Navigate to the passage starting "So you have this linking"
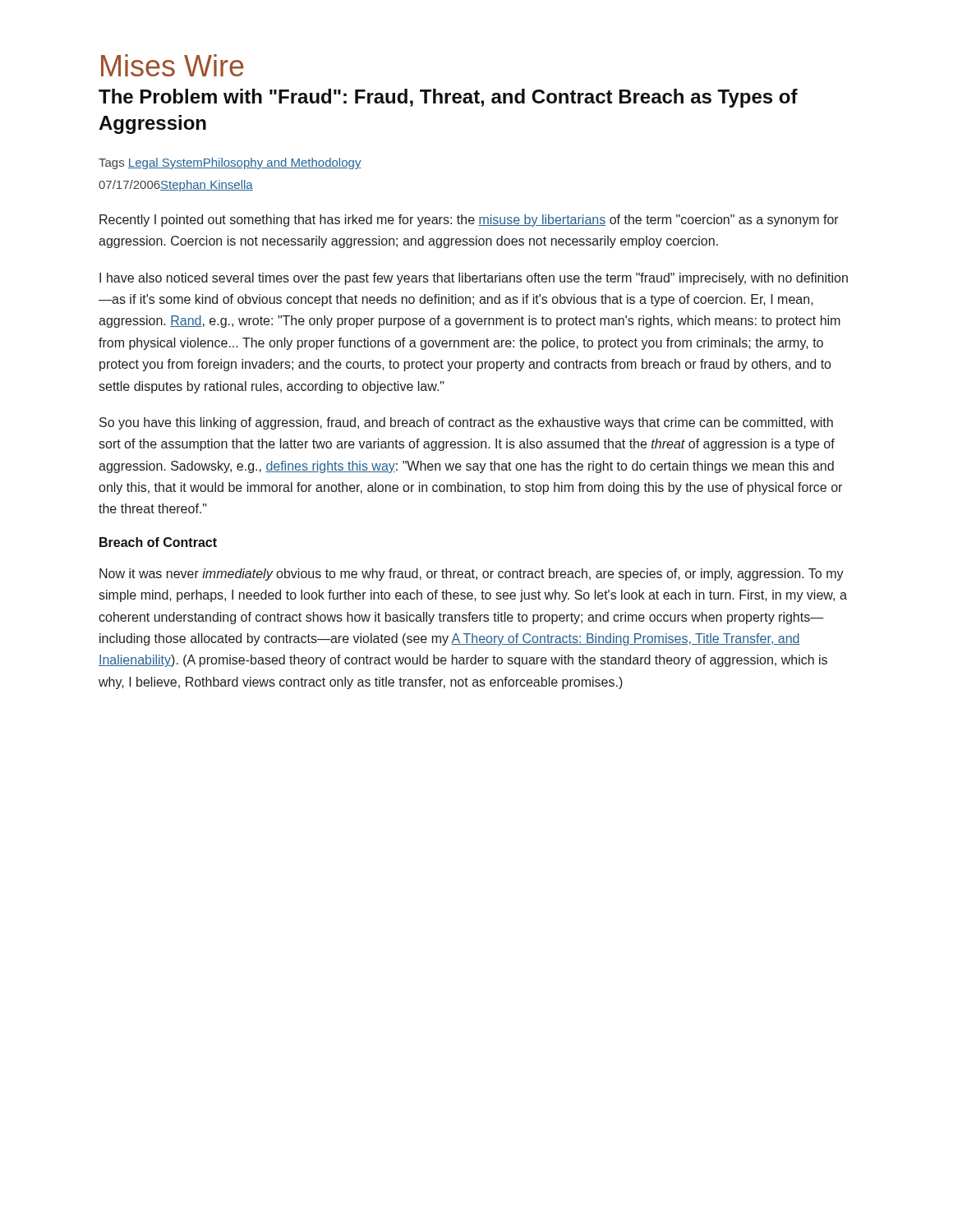The image size is (953, 1232). click(x=476, y=466)
